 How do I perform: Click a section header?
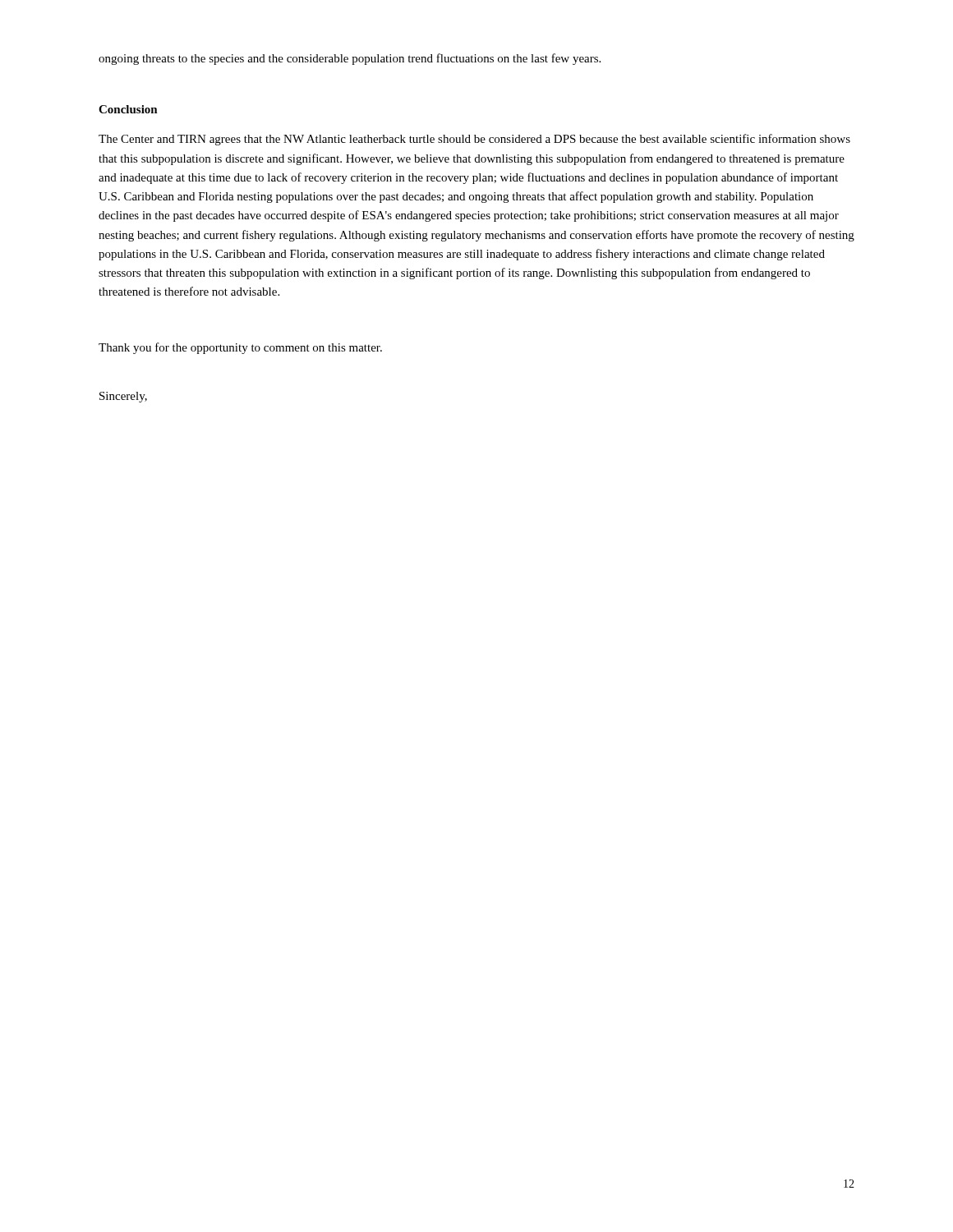click(x=128, y=109)
